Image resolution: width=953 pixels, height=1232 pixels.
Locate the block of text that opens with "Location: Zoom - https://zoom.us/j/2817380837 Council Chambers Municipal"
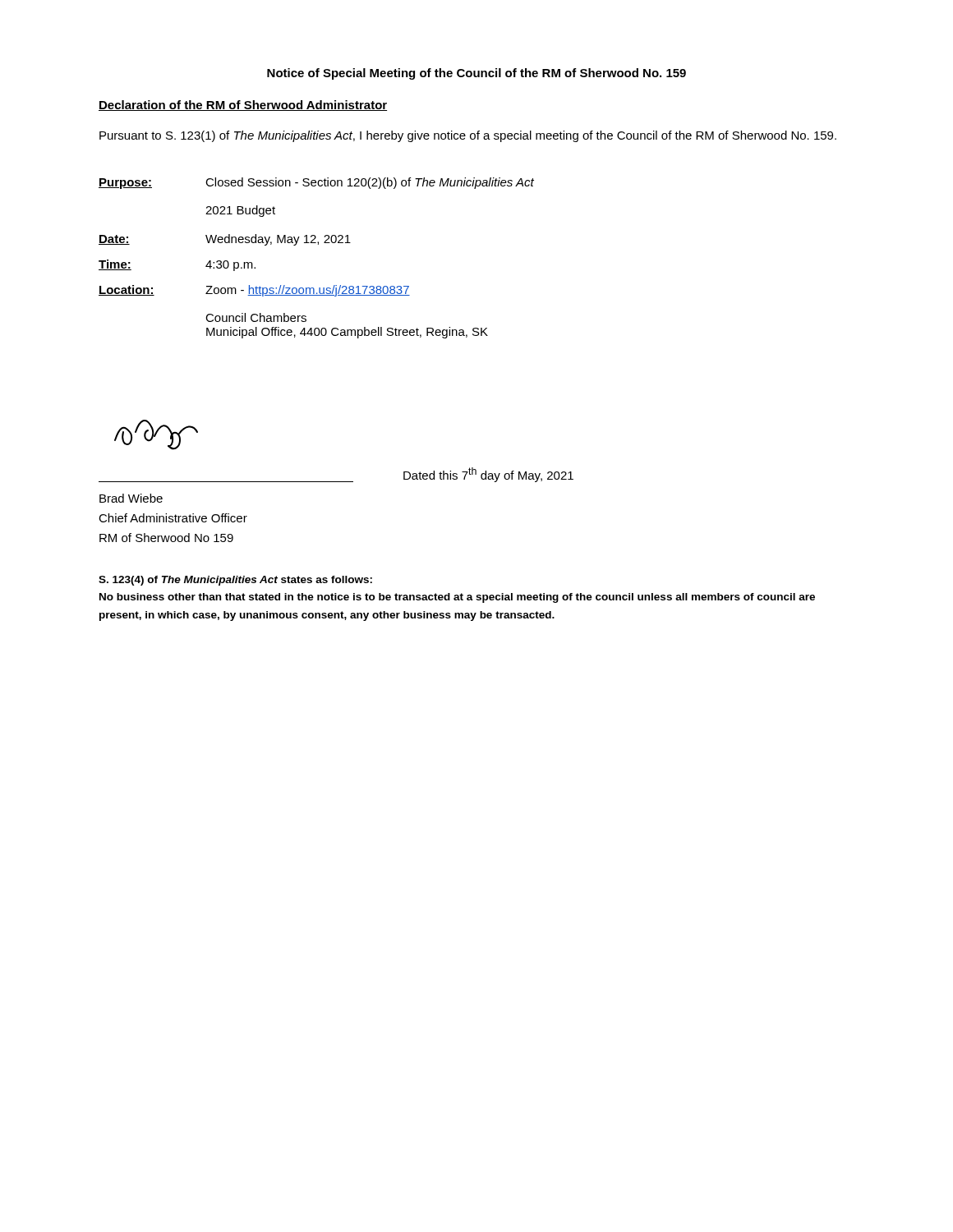476,316
